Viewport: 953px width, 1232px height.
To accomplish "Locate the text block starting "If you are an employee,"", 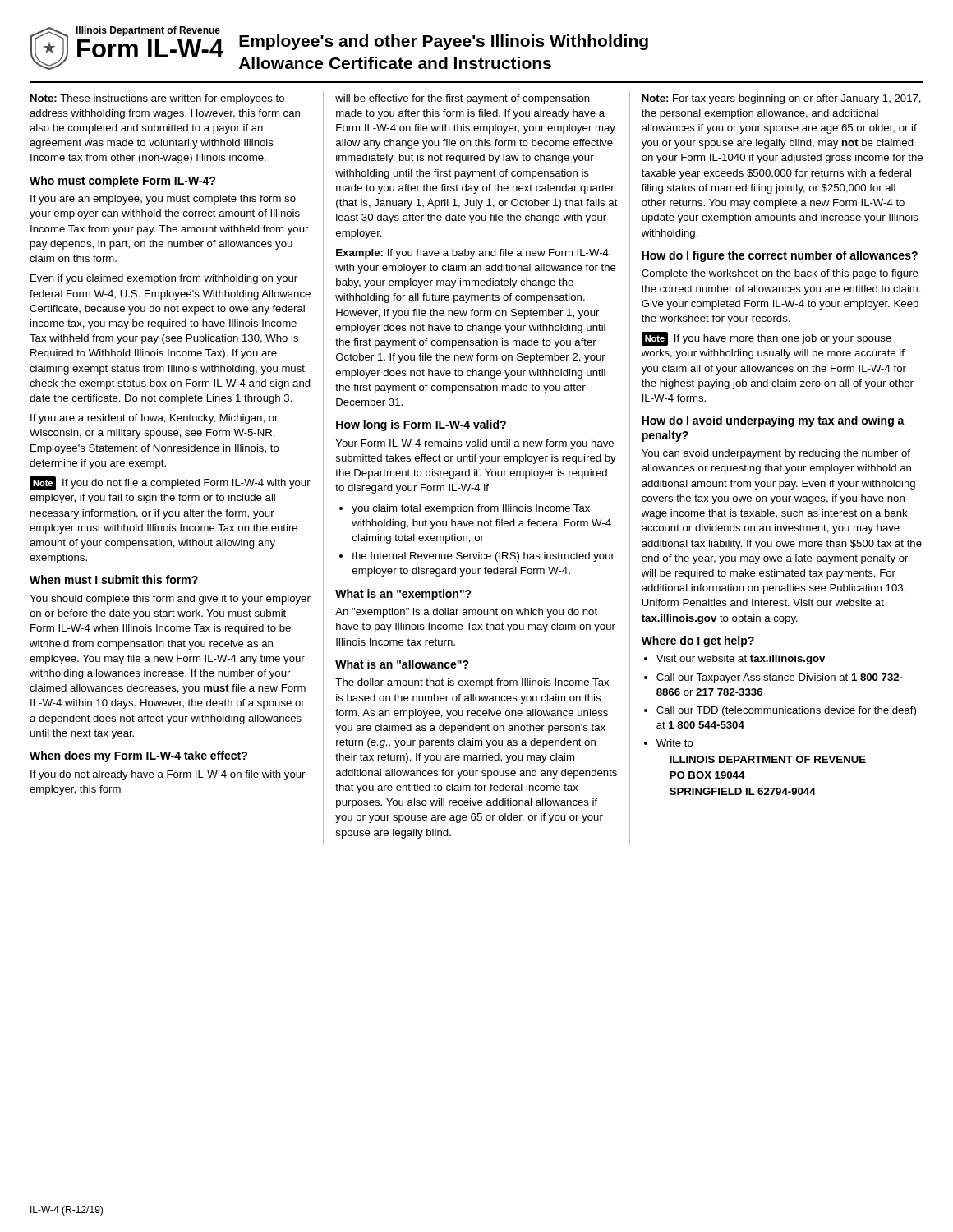I will click(171, 331).
